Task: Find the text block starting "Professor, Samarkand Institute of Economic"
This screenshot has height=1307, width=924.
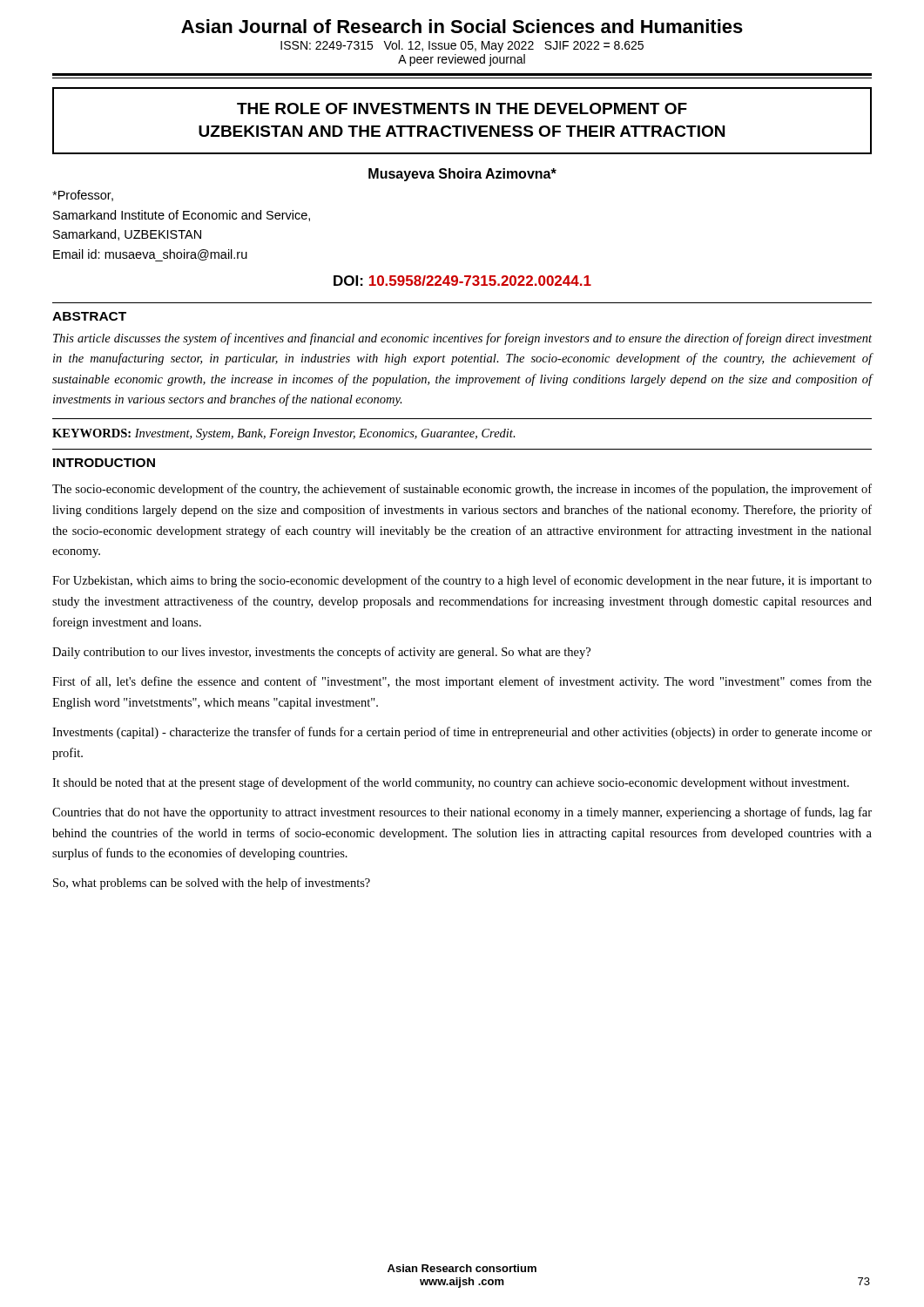Action: tap(182, 225)
